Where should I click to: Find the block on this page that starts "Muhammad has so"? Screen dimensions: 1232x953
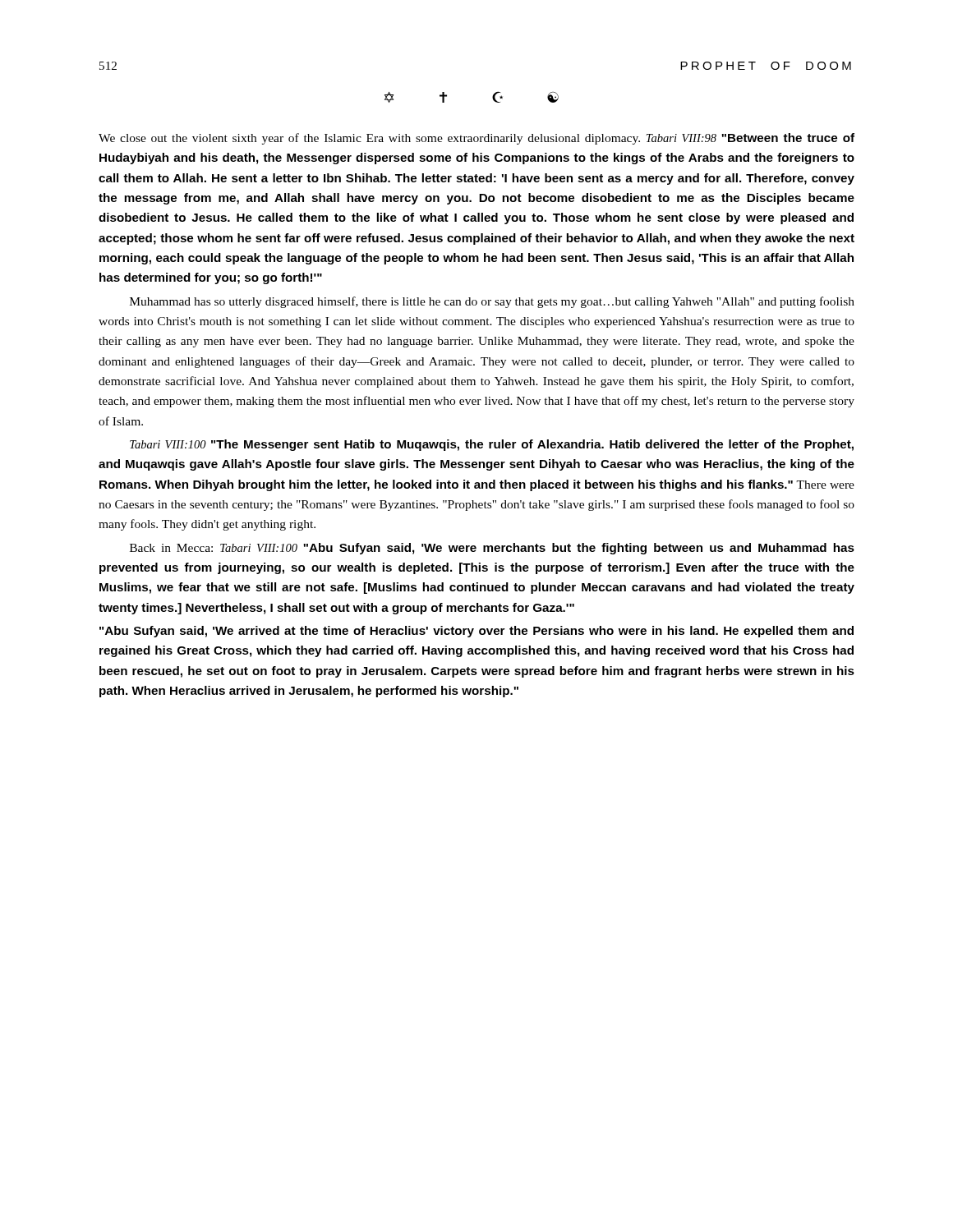click(x=476, y=361)
